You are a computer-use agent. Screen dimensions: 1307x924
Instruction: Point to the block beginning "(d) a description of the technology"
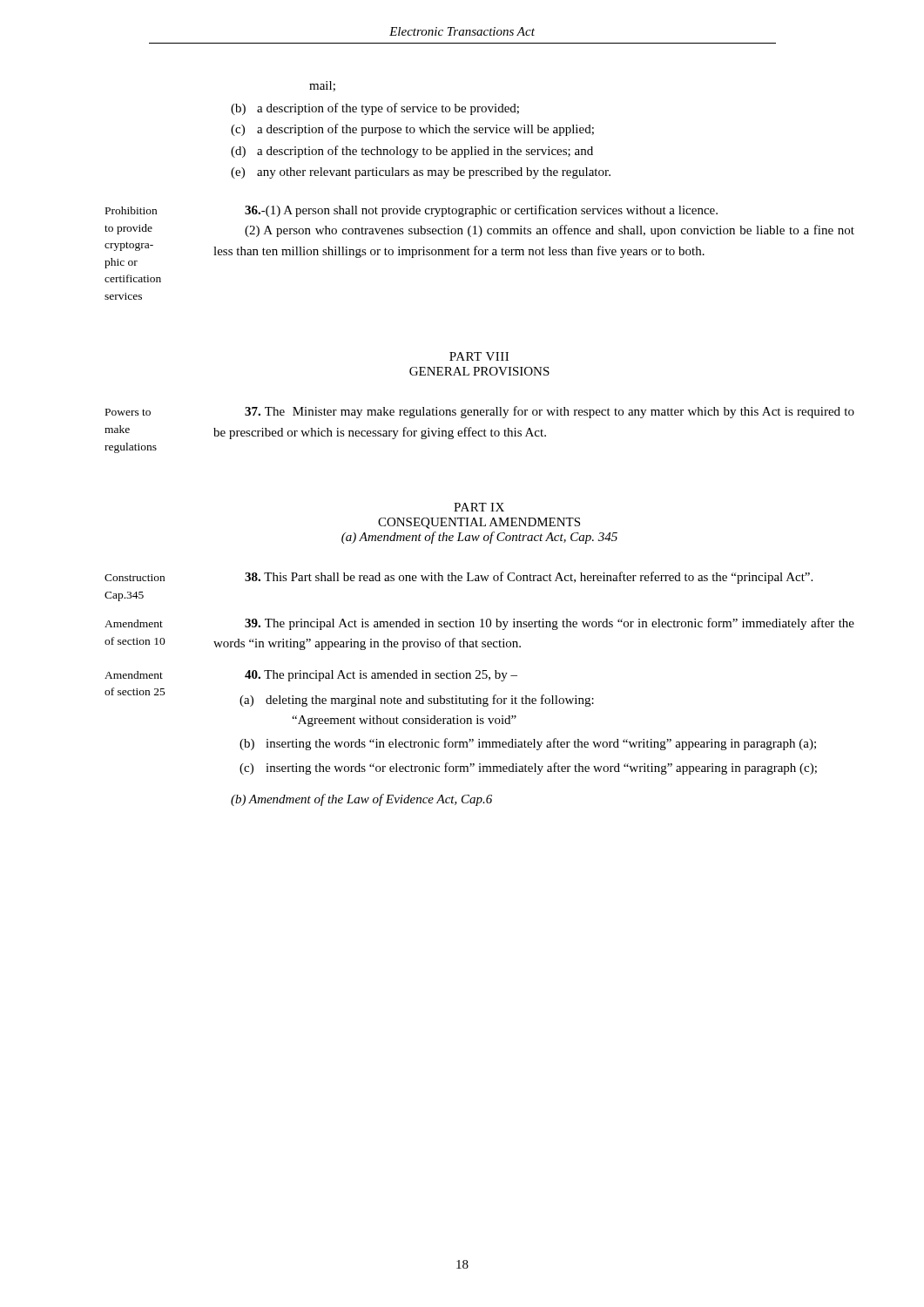(543, 151)
